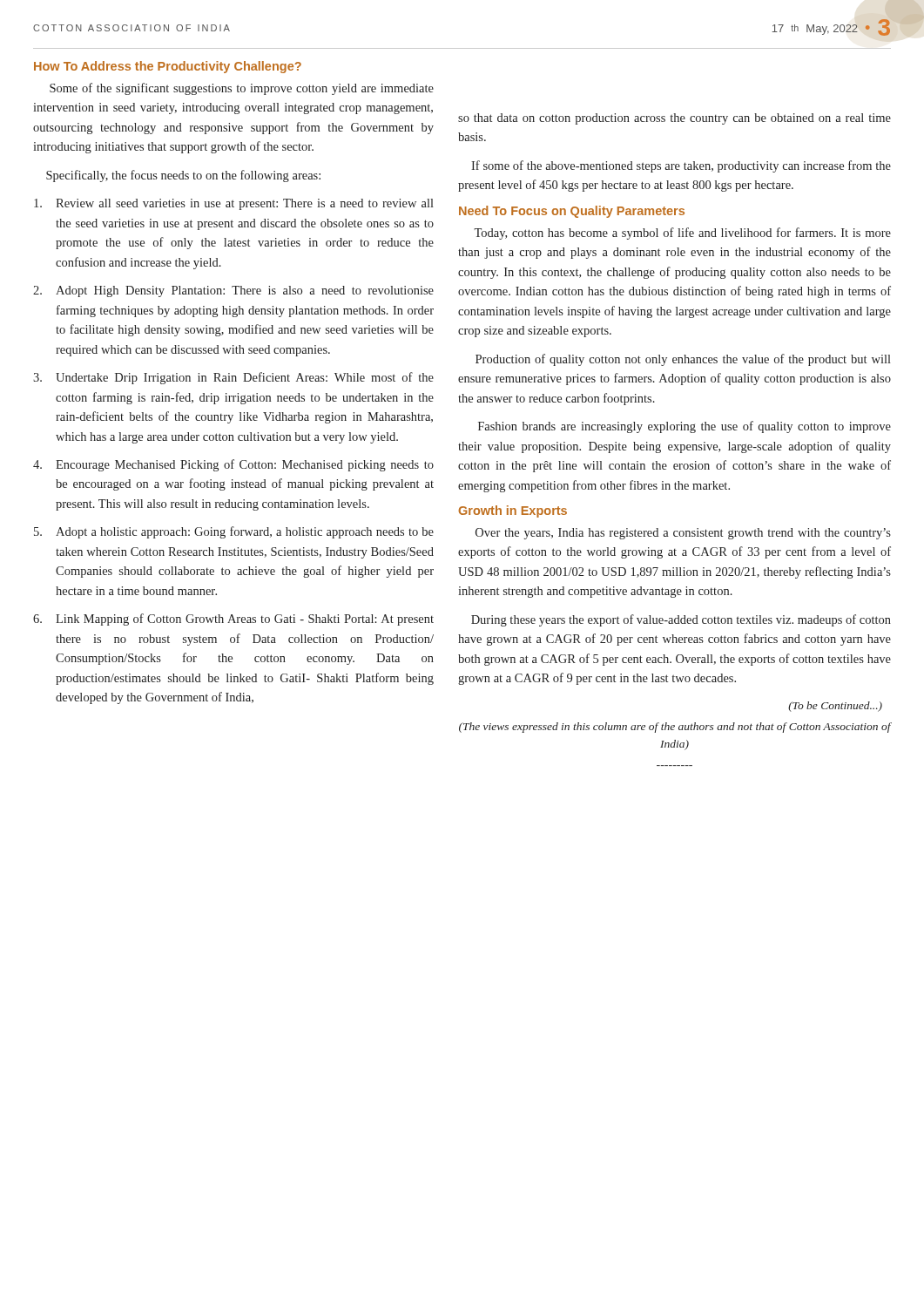The width and height of the screenshot is (924, 1307).
Task: Click on the text block starting "How To Address the"
Action: (x=167, y=66)
